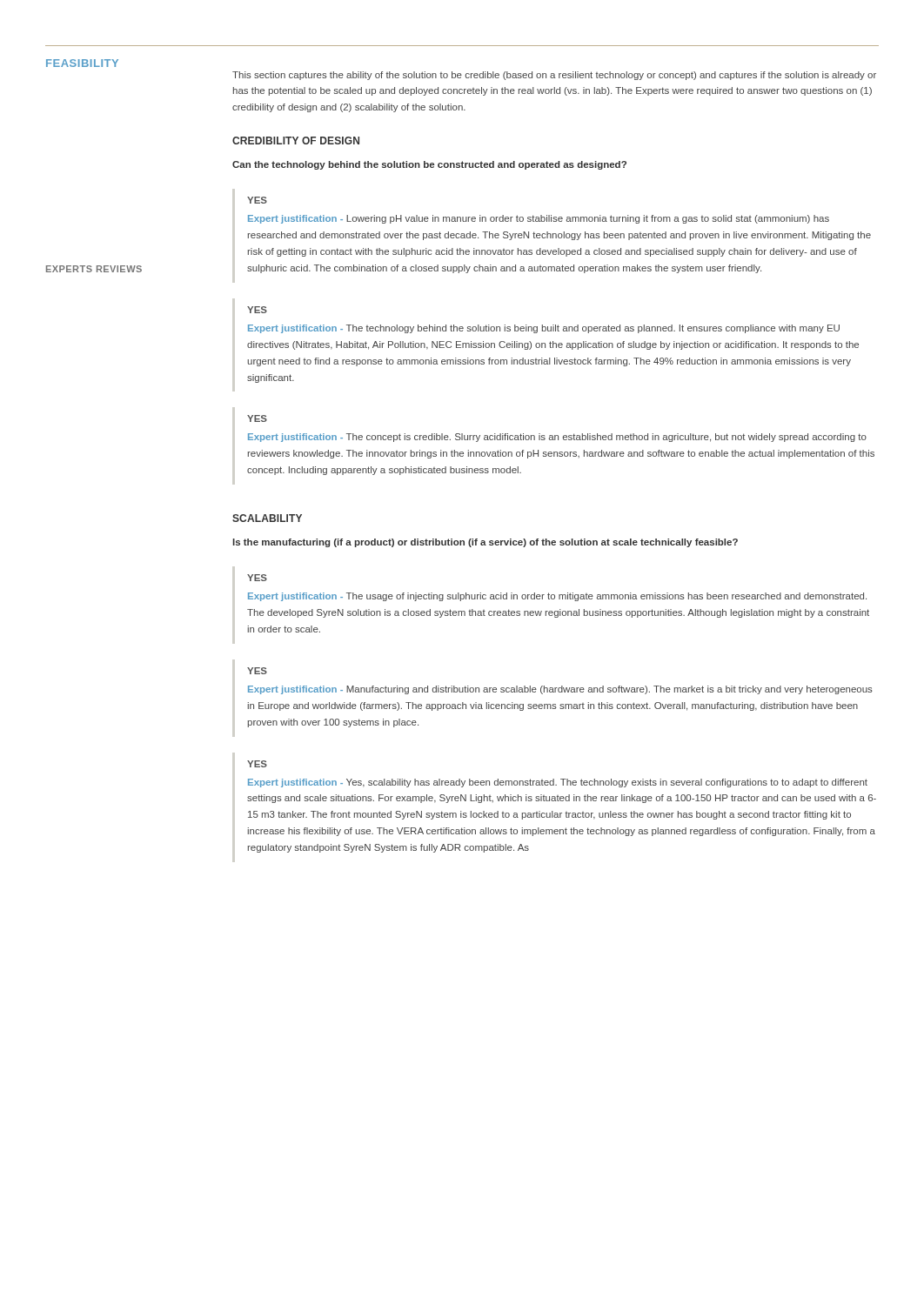Screen dimensions: 1305x924
Task: Point to the block starting "EXPERTS REVIEWS"
Action: tap(94, 269)
